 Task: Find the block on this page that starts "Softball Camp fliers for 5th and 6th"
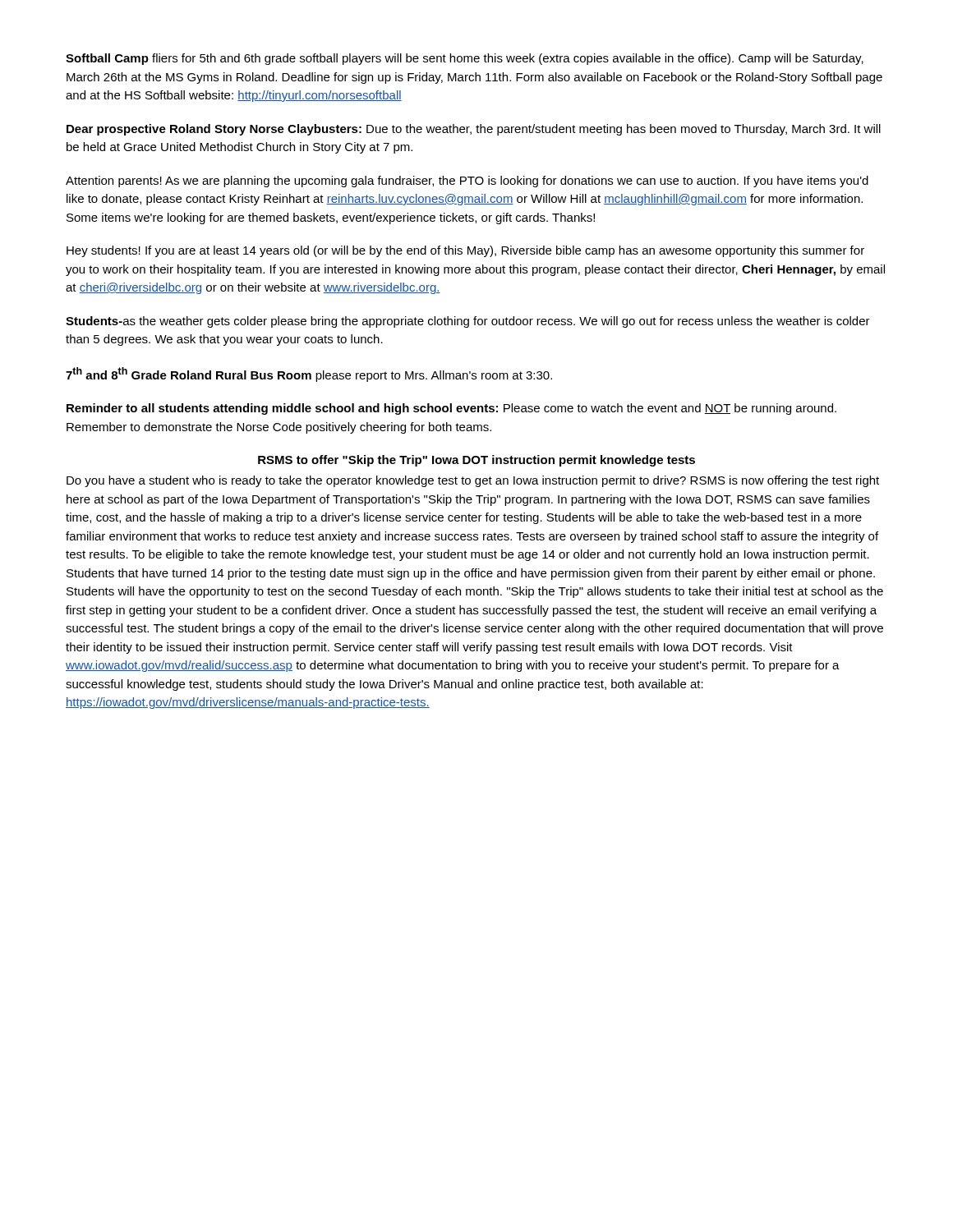474,76
